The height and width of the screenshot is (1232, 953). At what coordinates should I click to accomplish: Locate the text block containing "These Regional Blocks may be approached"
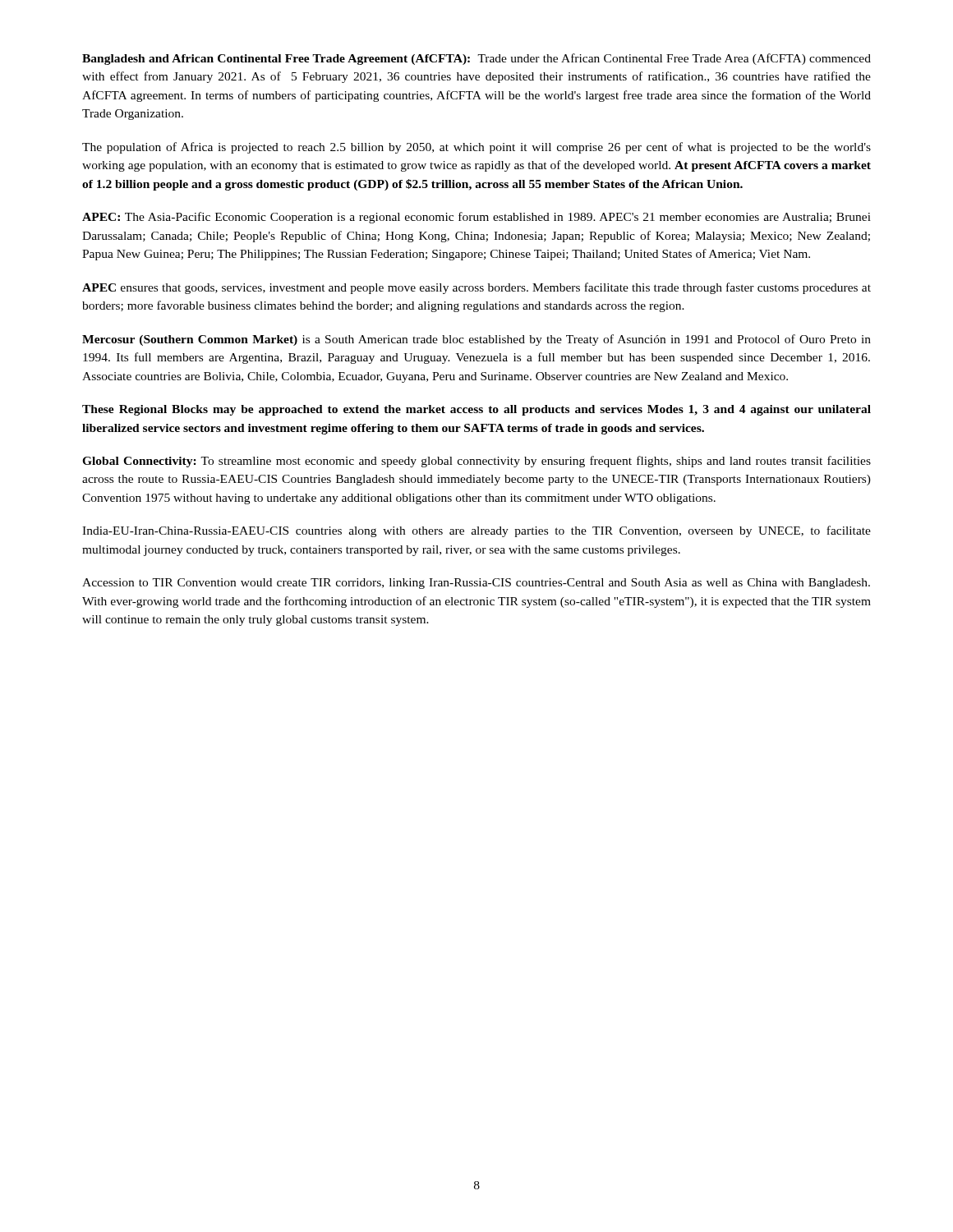476,418
